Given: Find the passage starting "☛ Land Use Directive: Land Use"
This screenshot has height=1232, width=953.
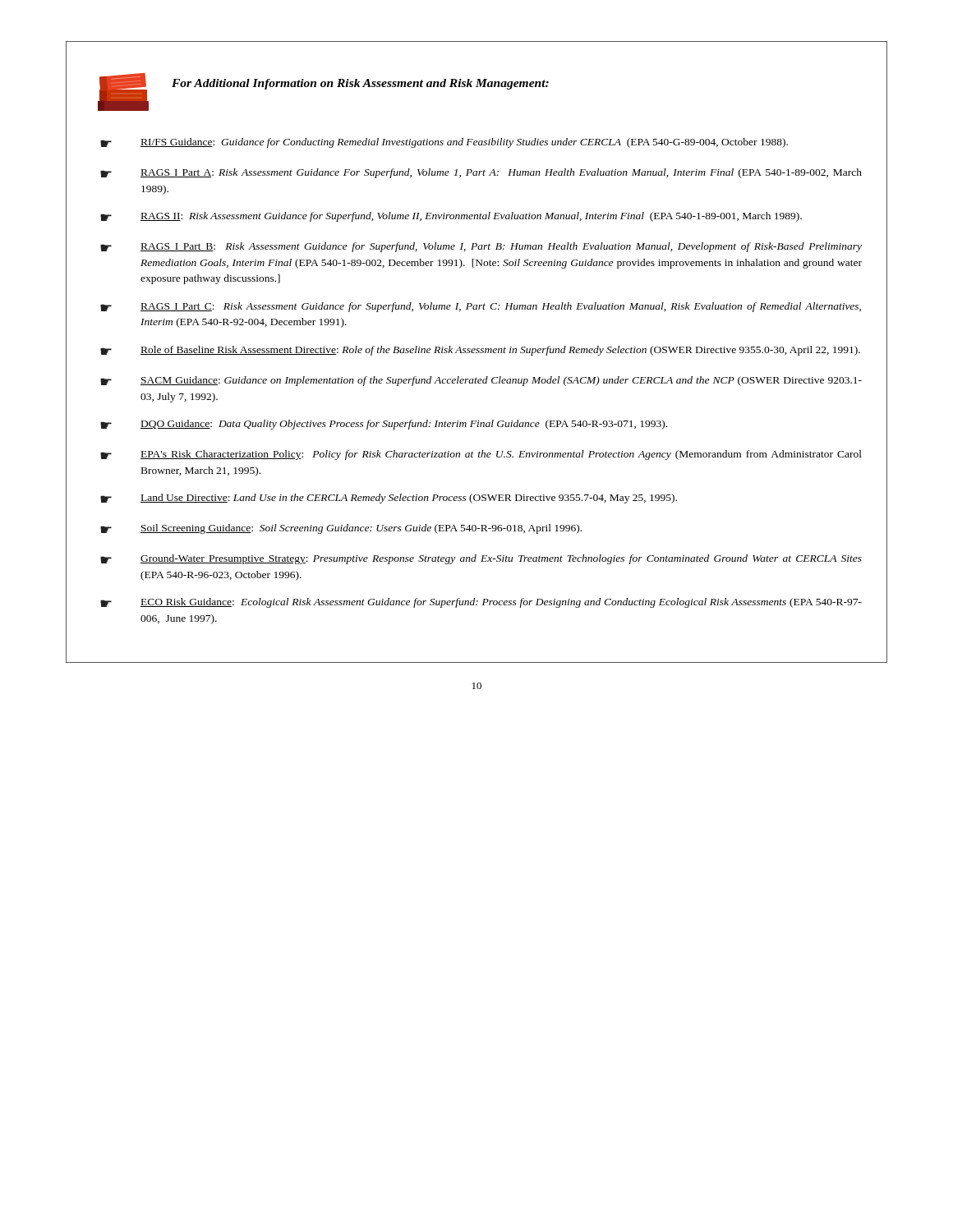Looking at the screenshot, I should coord(389,499).
